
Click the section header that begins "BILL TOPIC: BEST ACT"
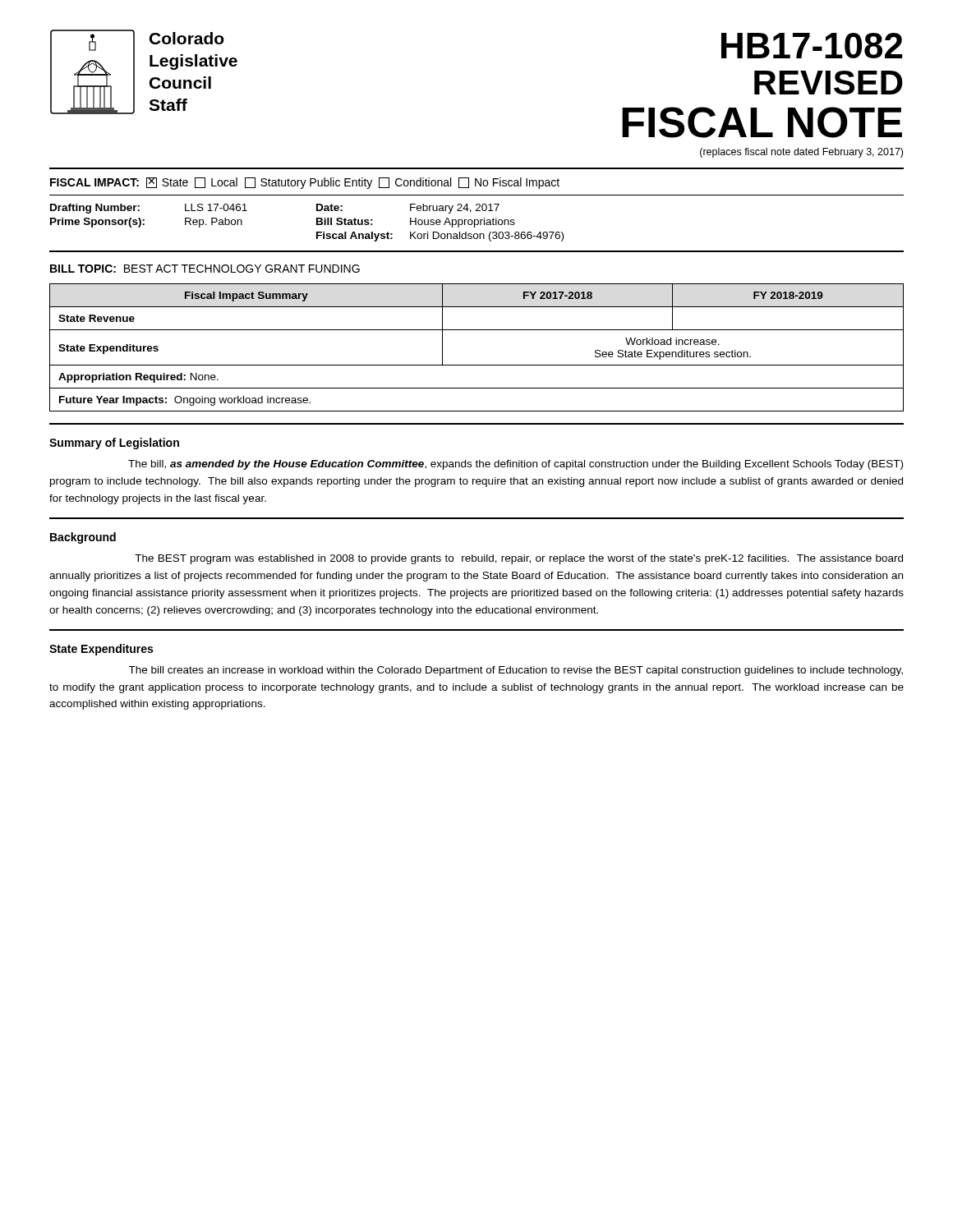tap(205, 269)
